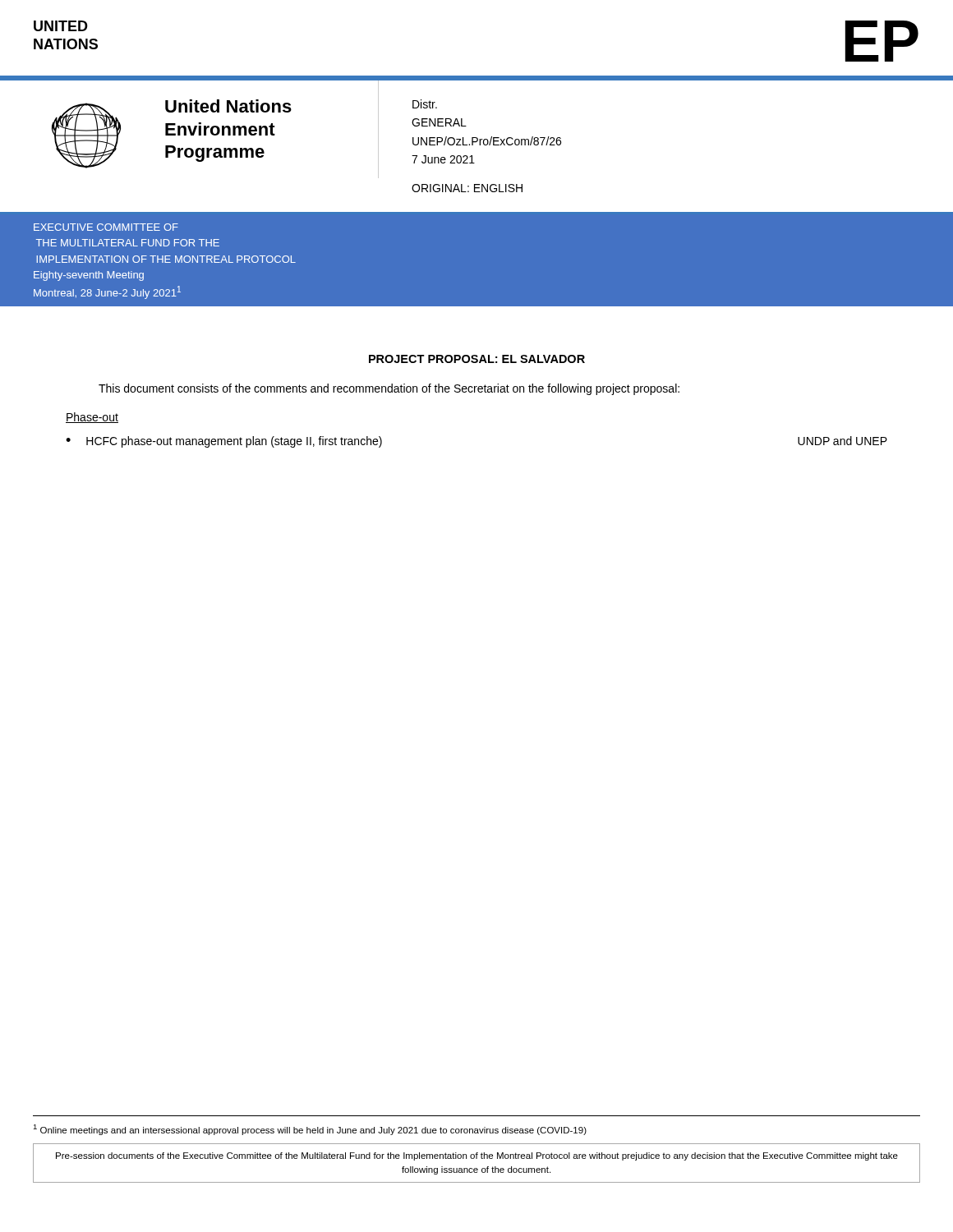The width and height of the screenshot is (953, 1232).
Task: Where is the passage that starts "1 Online meetings and an intersessional approval process"?
Action: coord(310,1129)
